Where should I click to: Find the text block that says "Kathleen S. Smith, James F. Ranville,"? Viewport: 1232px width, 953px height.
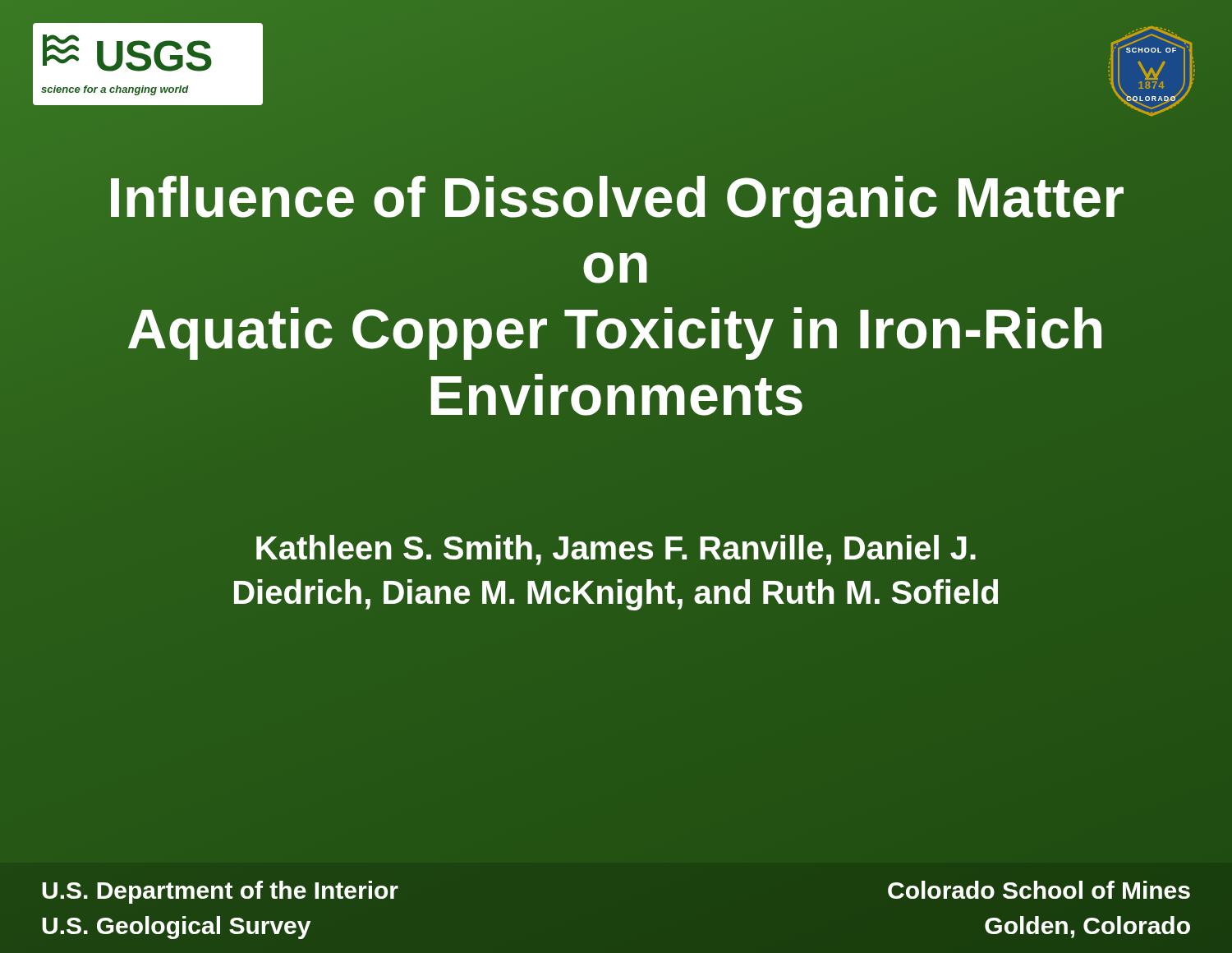tap(616, 570)
